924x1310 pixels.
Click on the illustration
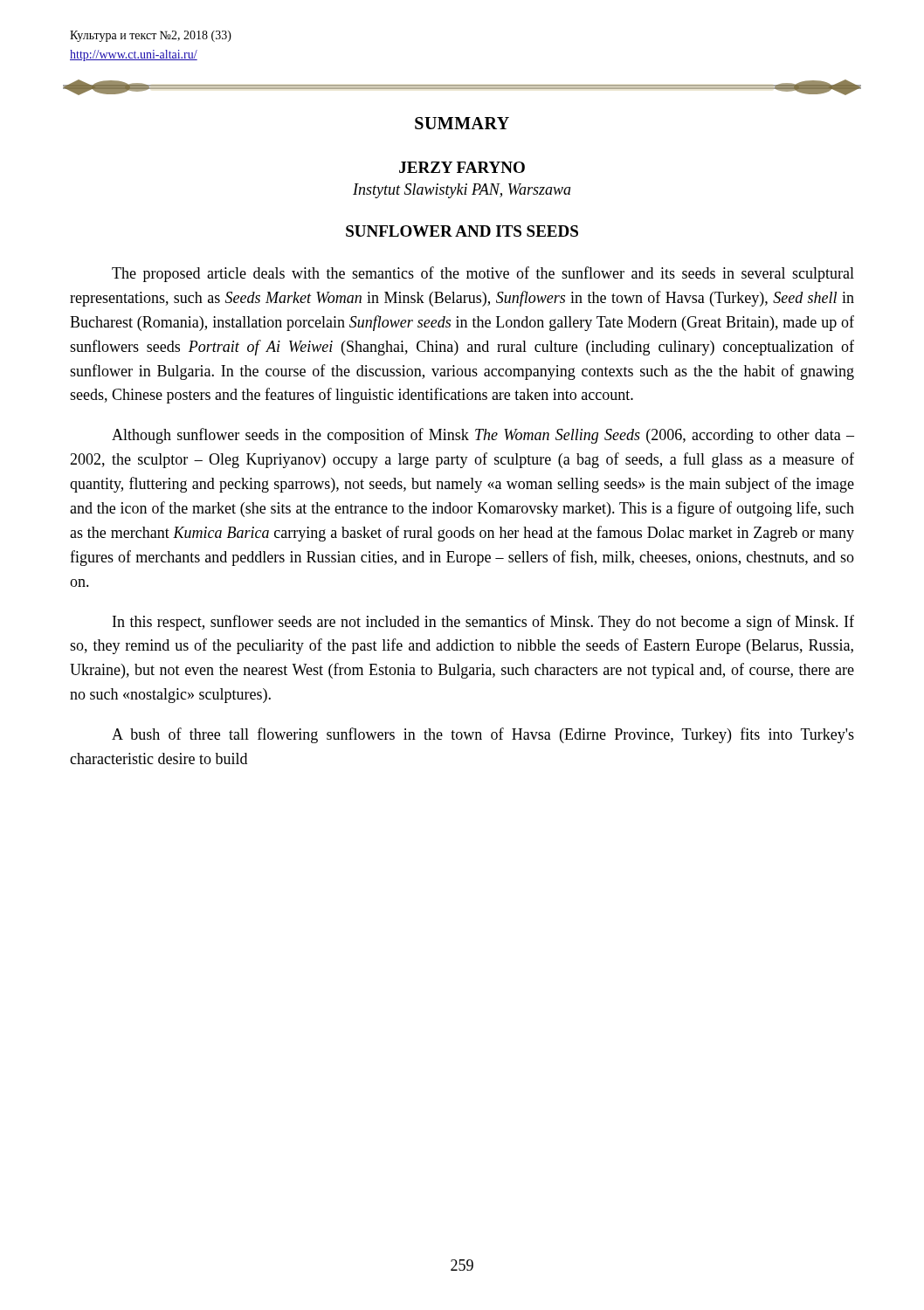click(462, 87)
